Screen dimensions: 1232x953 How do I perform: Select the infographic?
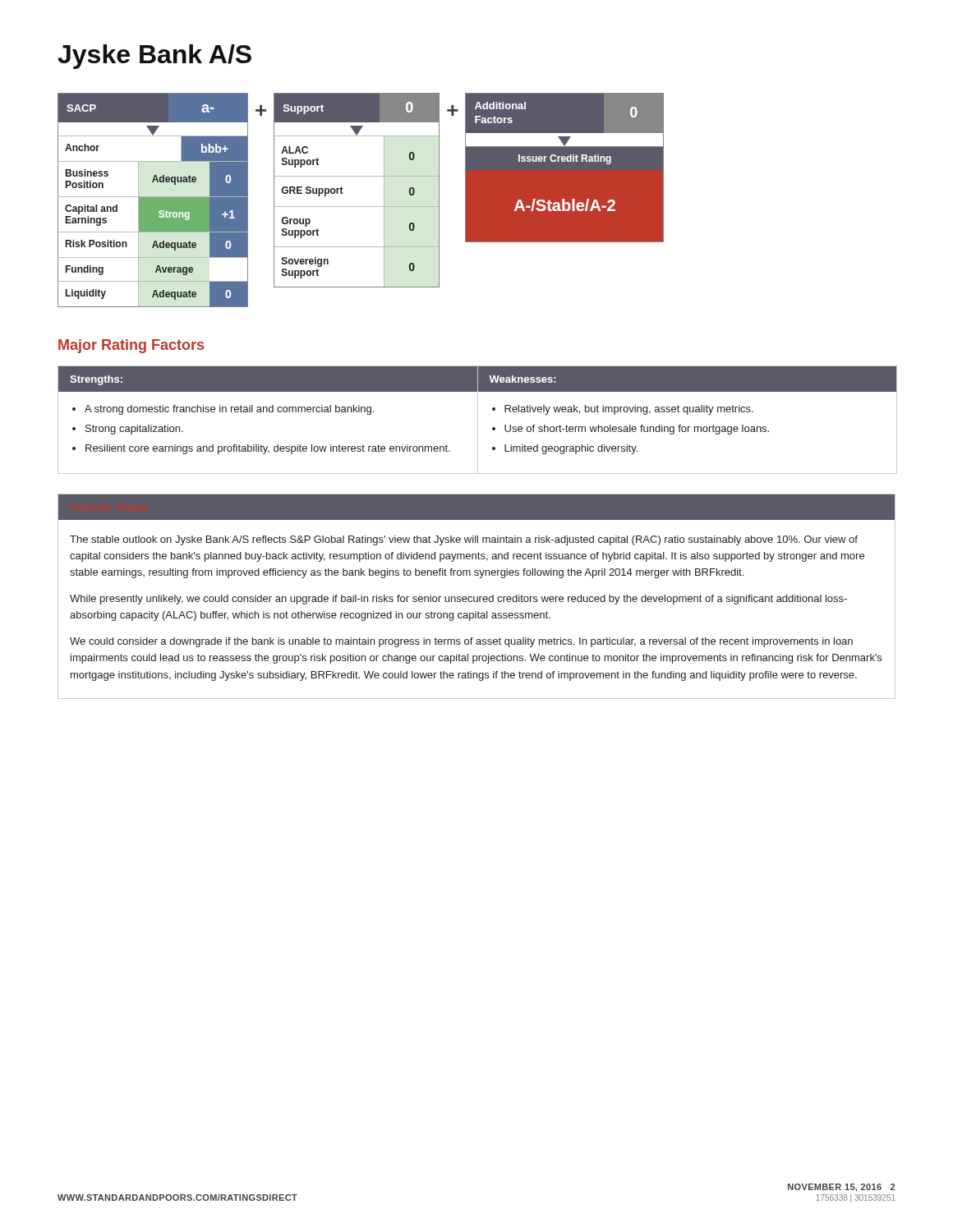[476, 200]
